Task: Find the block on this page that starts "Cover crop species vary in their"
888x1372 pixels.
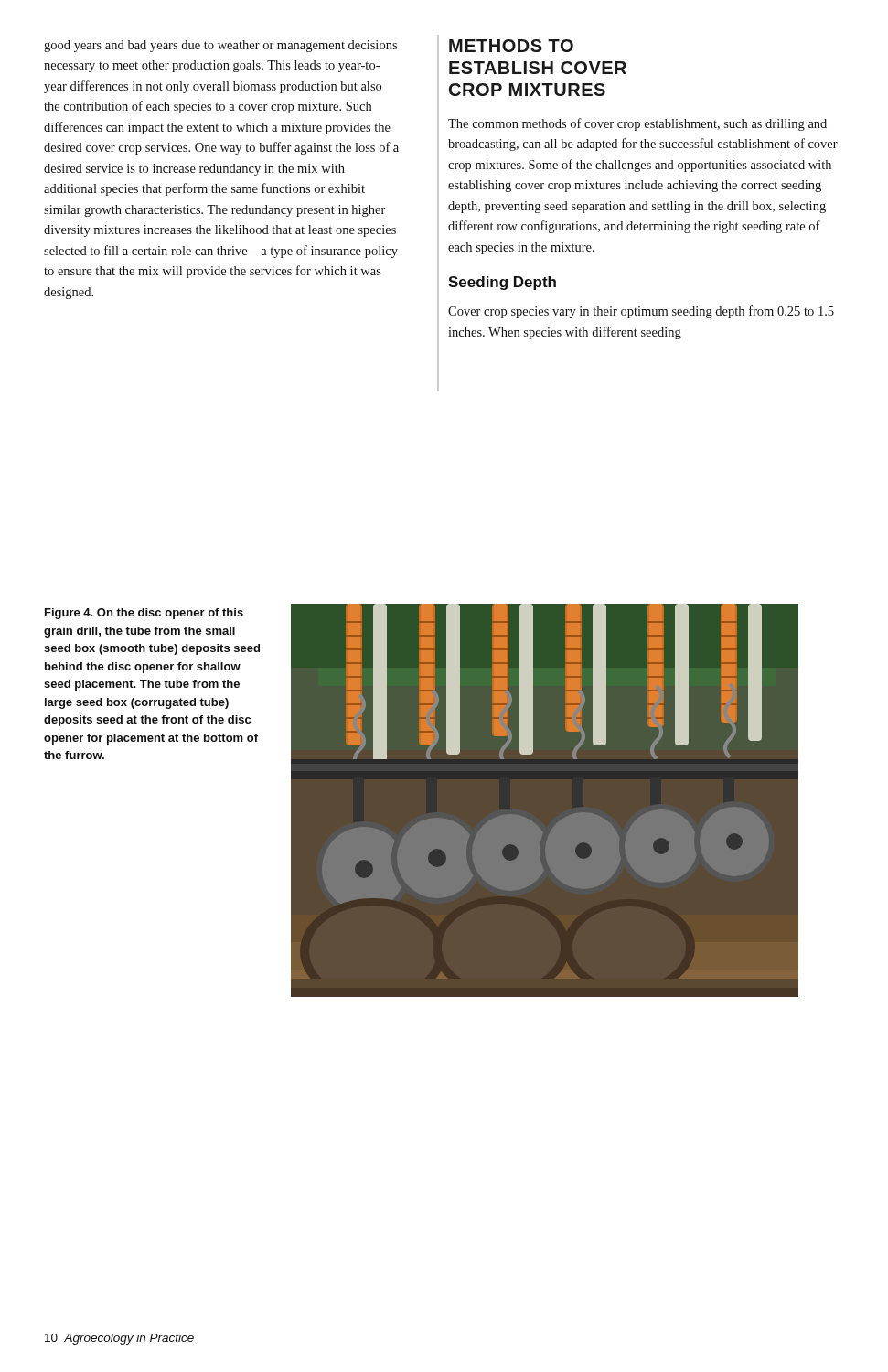Action: point(641,322)
